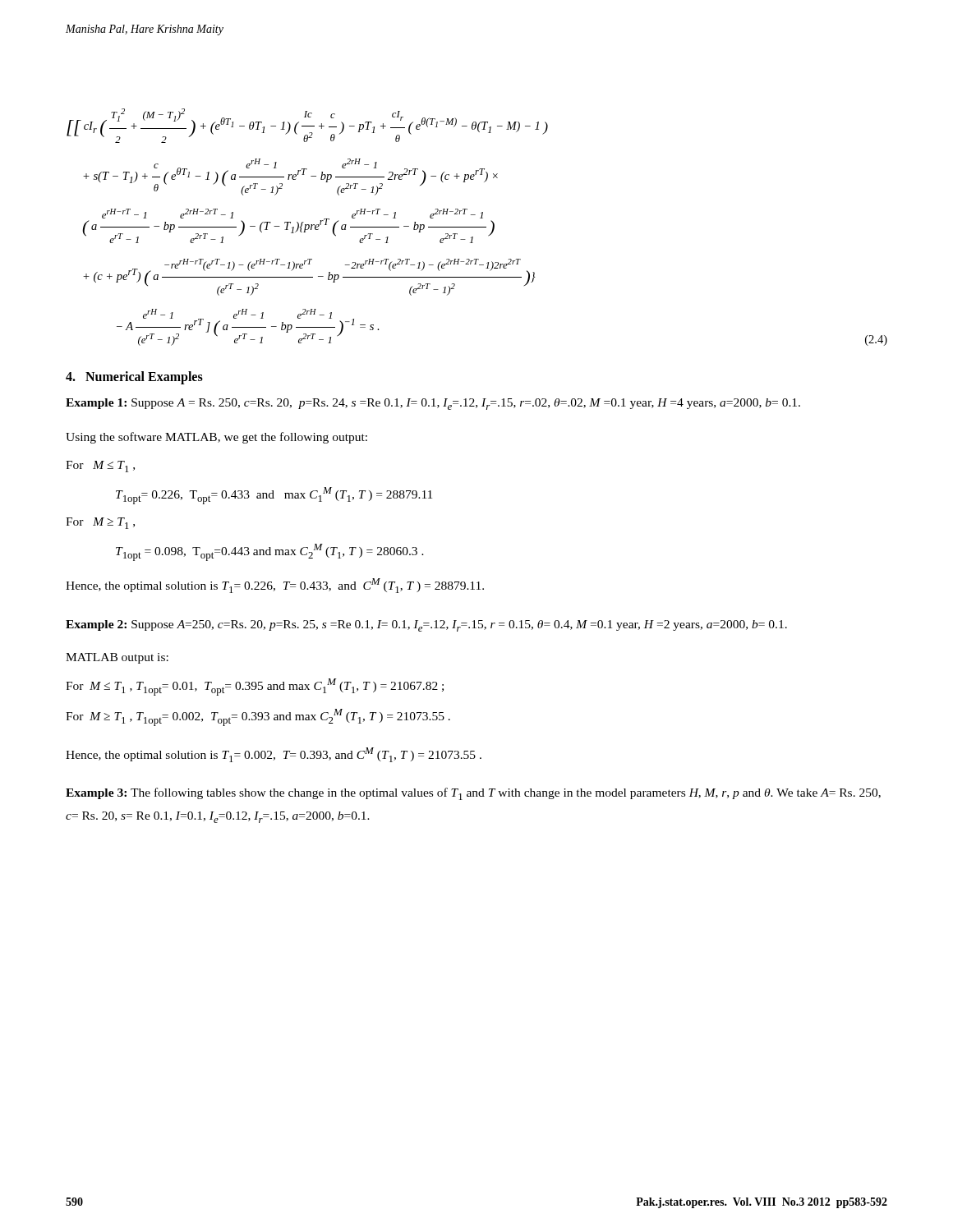Viewport: 953px width, 1232px height.
Task: Select the text containing "MATLAB output is:"
Action: coord(117,657)
